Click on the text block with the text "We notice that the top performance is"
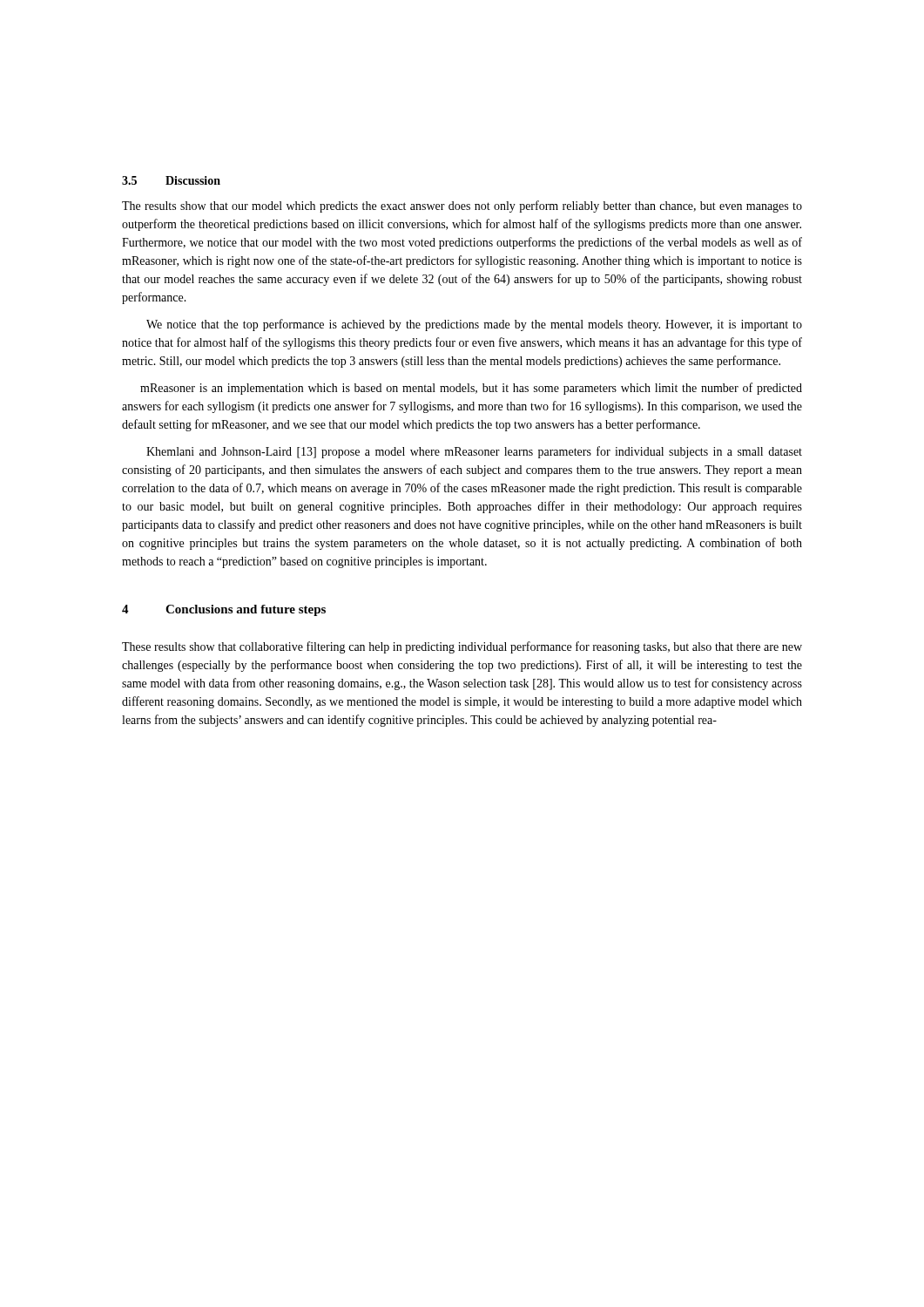Image resolution: width=924 pixels, height=1307 pixels. click(x=462, y=343)
